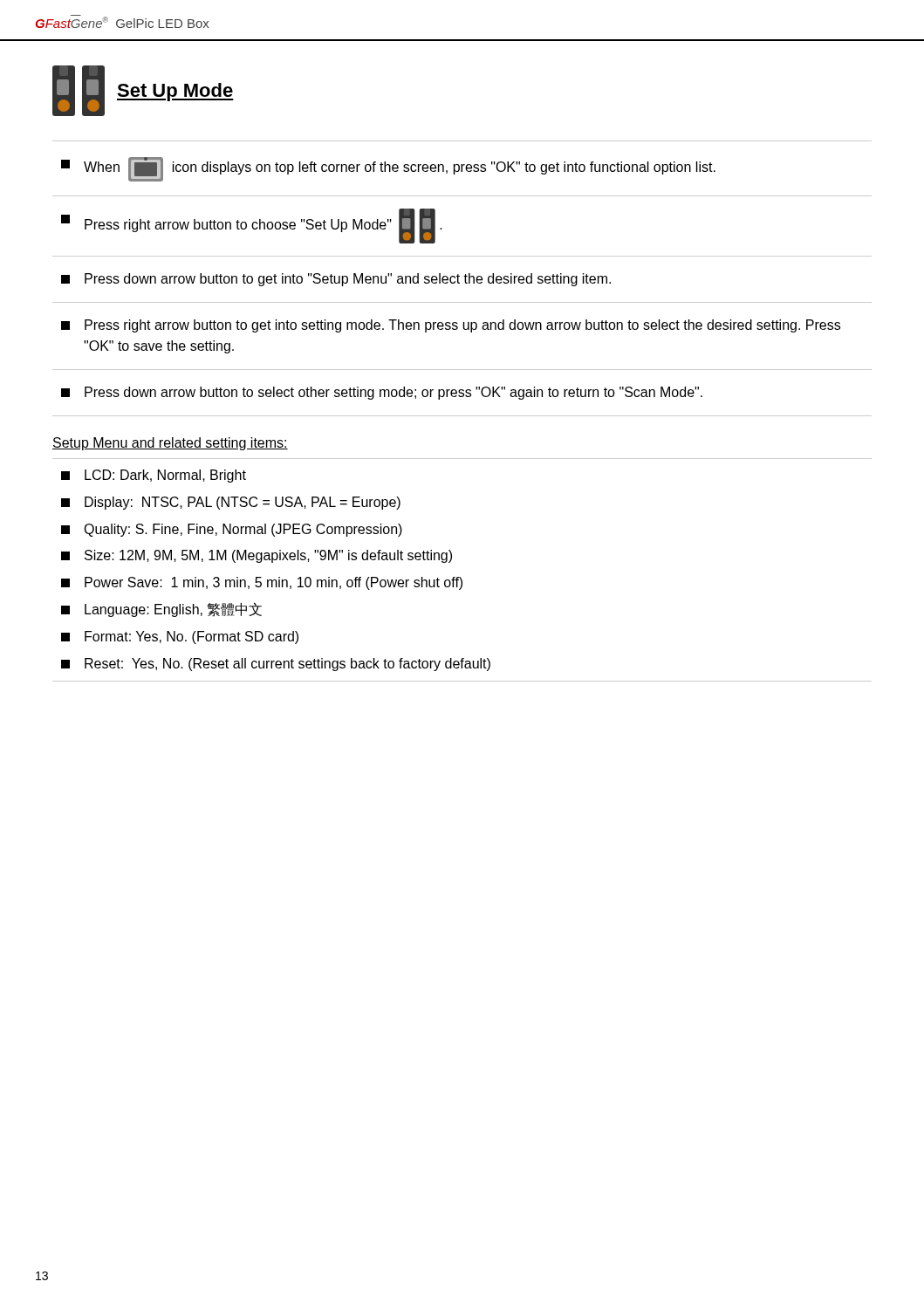This screenshot has height=1309, width=924.
Task: Find the text starting "Press right arrow button to get"
Action: coord(466,336)
